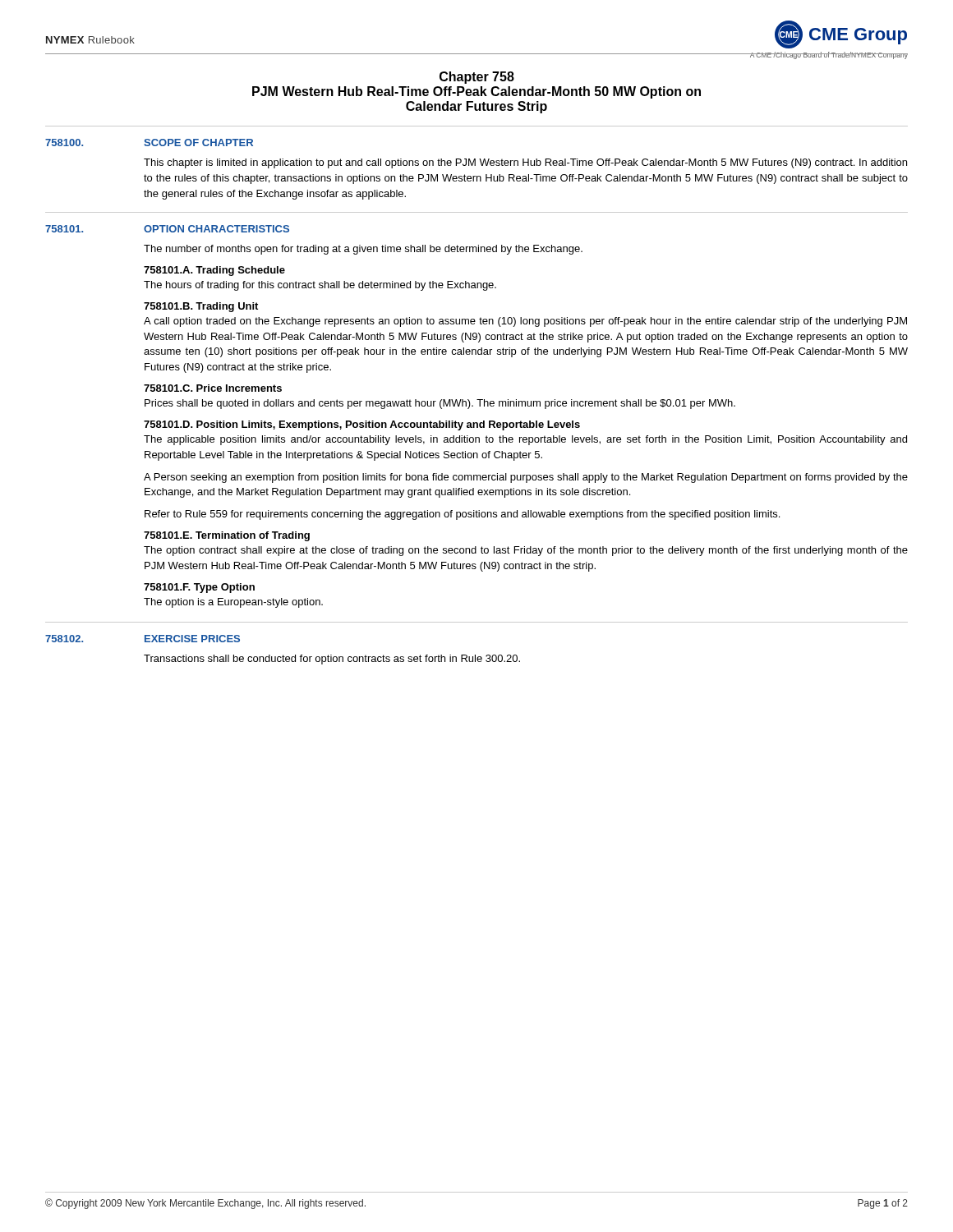Screen dimensions: 1232x953
Task: Locate the region starting "OPTION CHARACTERISTICS"
Action: click(x=217, y=229)
